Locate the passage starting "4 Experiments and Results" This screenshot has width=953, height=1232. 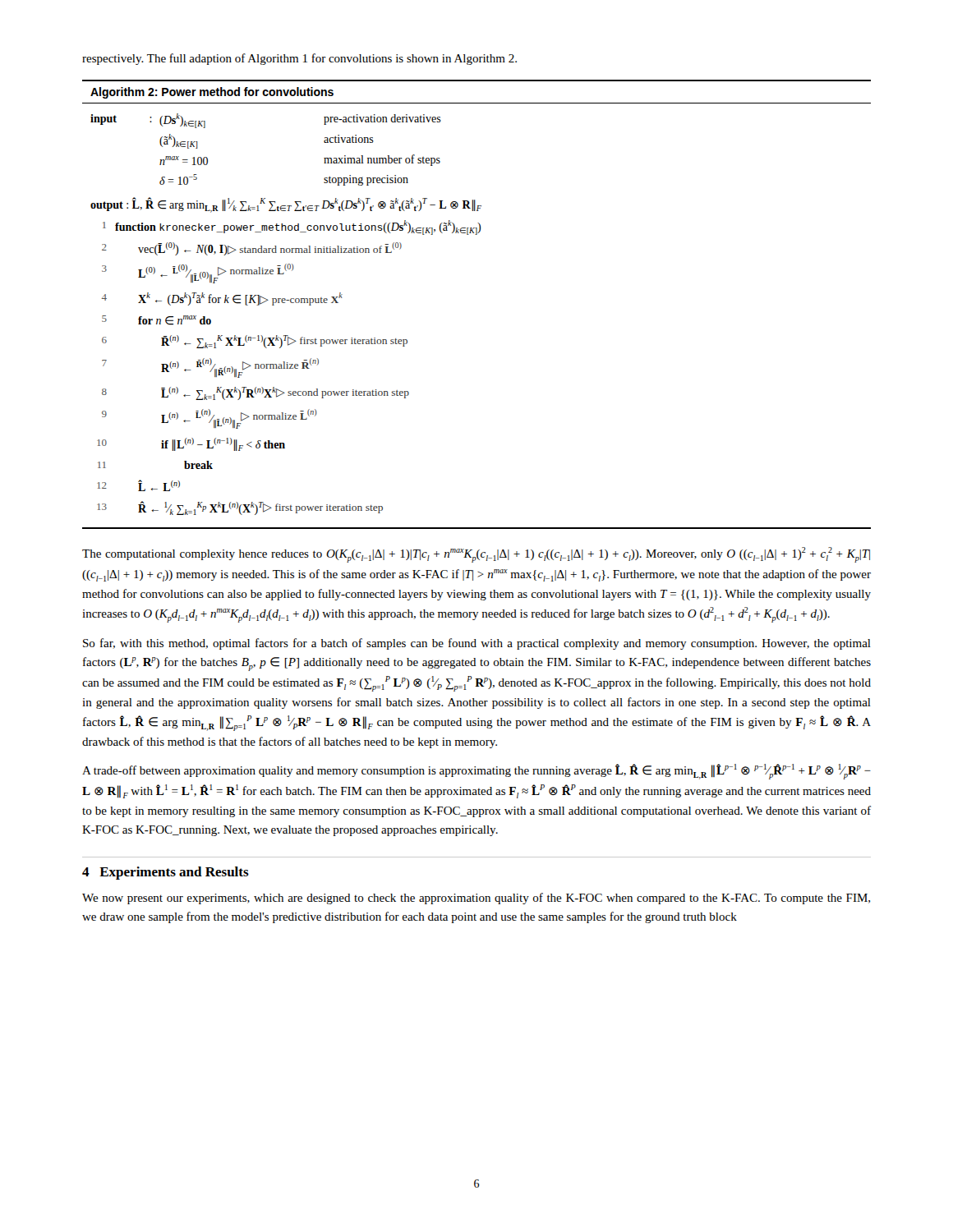click(165, 872)
